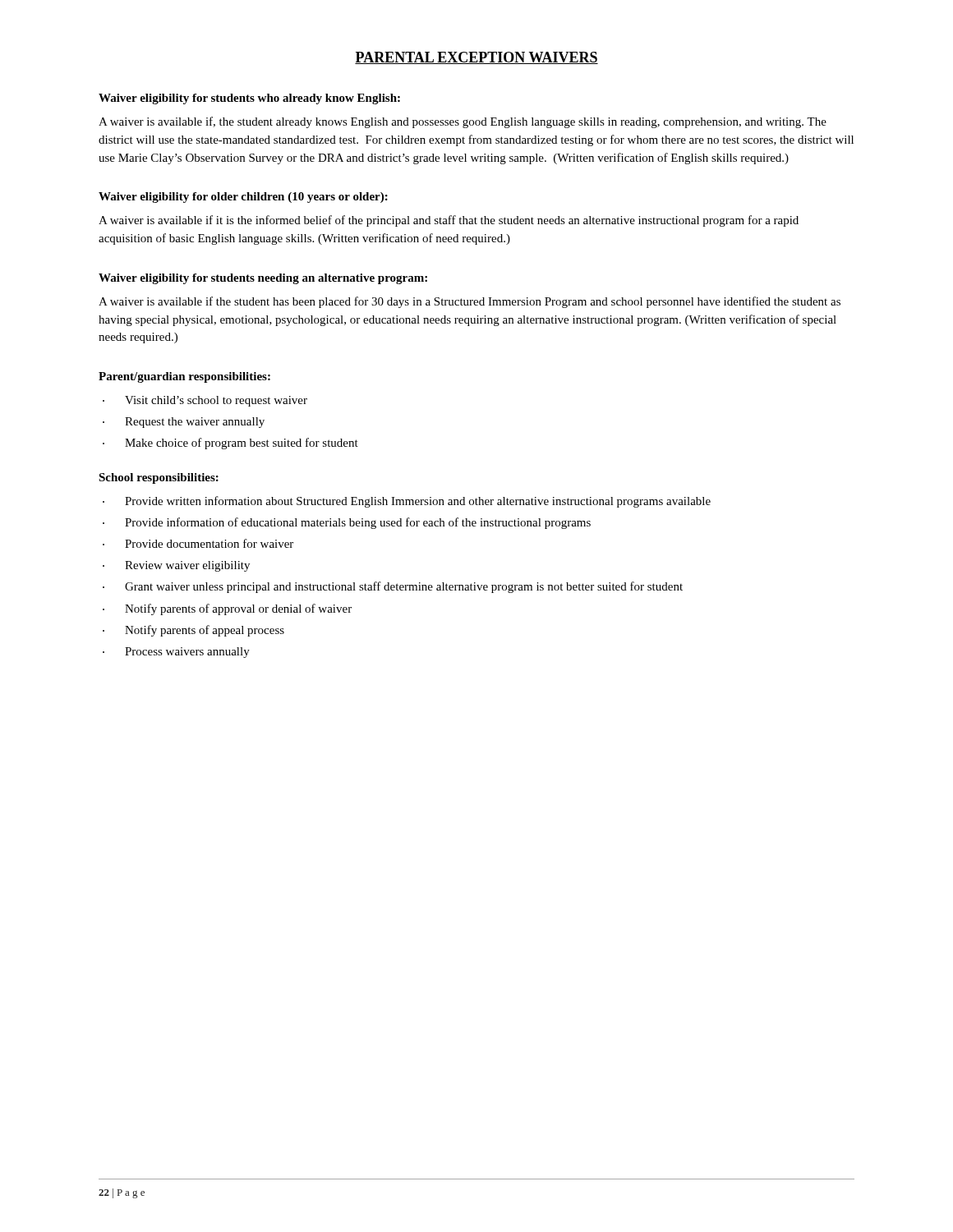Click where it says "School responsibilities:"

click(159, 477)
